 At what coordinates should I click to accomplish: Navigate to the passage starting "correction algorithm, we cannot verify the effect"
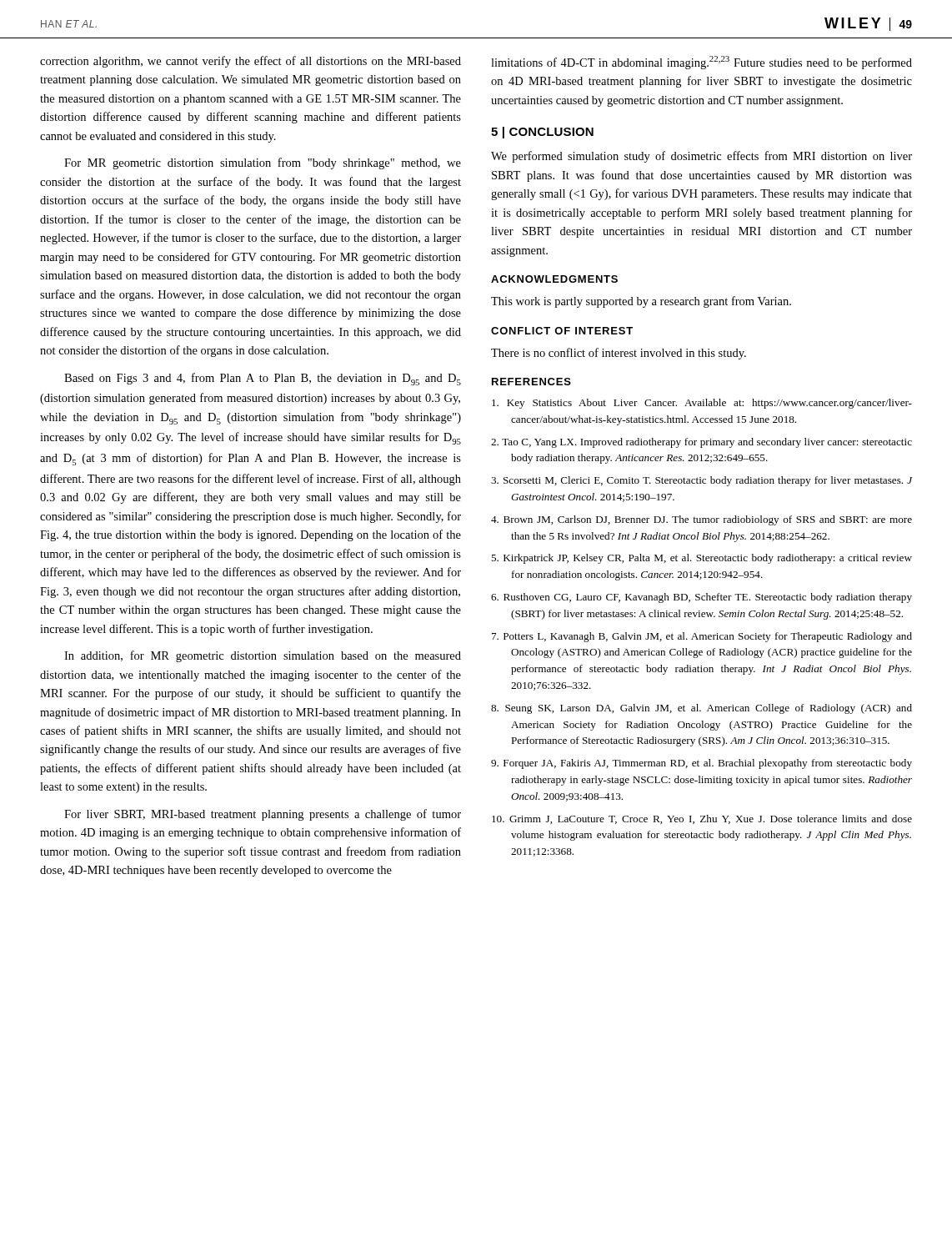250,466
